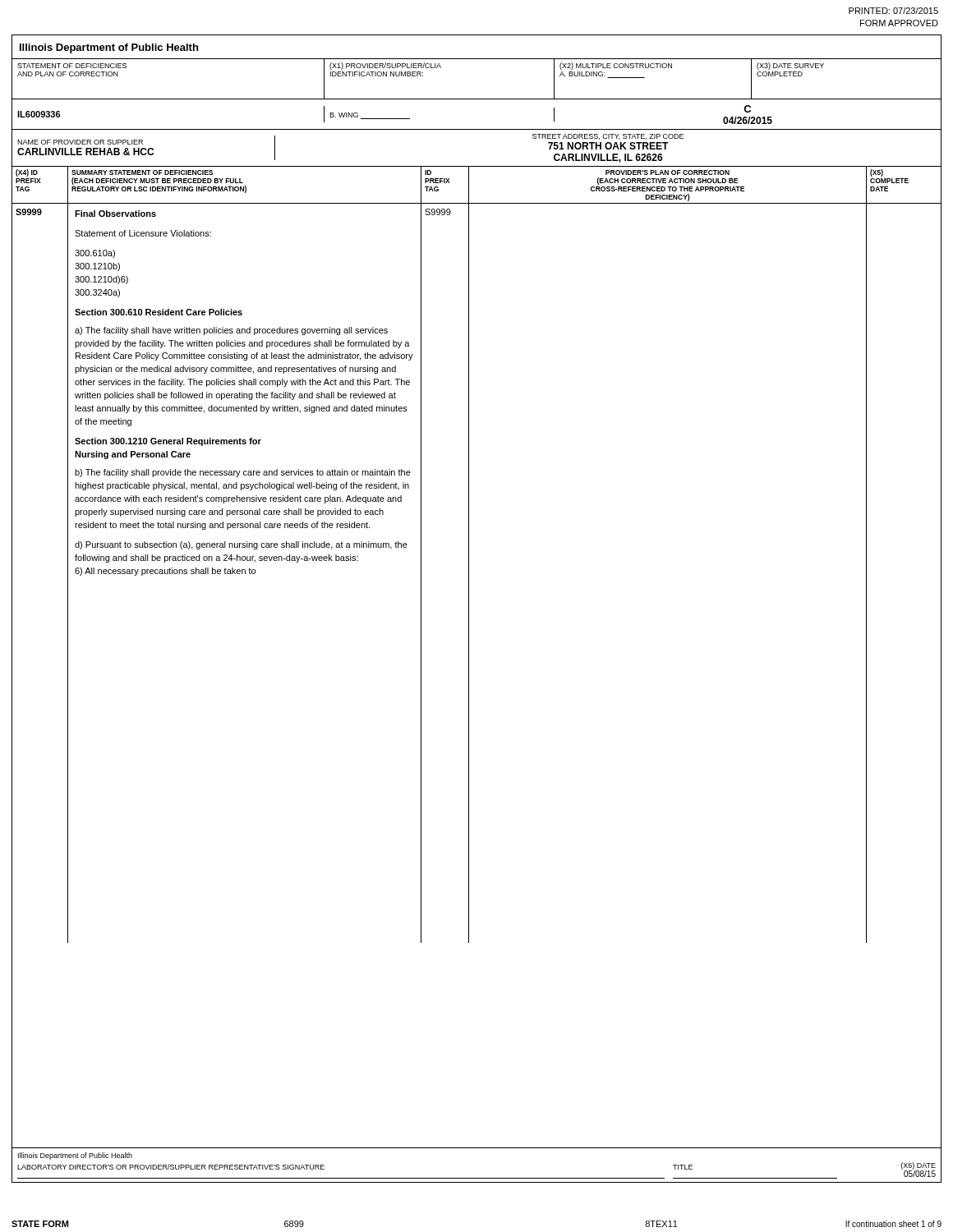Locate the table with the text "(X4) IDPREFIXTAG SUMMARY"
The width and height of the screenshot is (953, 1232).
(x=476, y=185)
